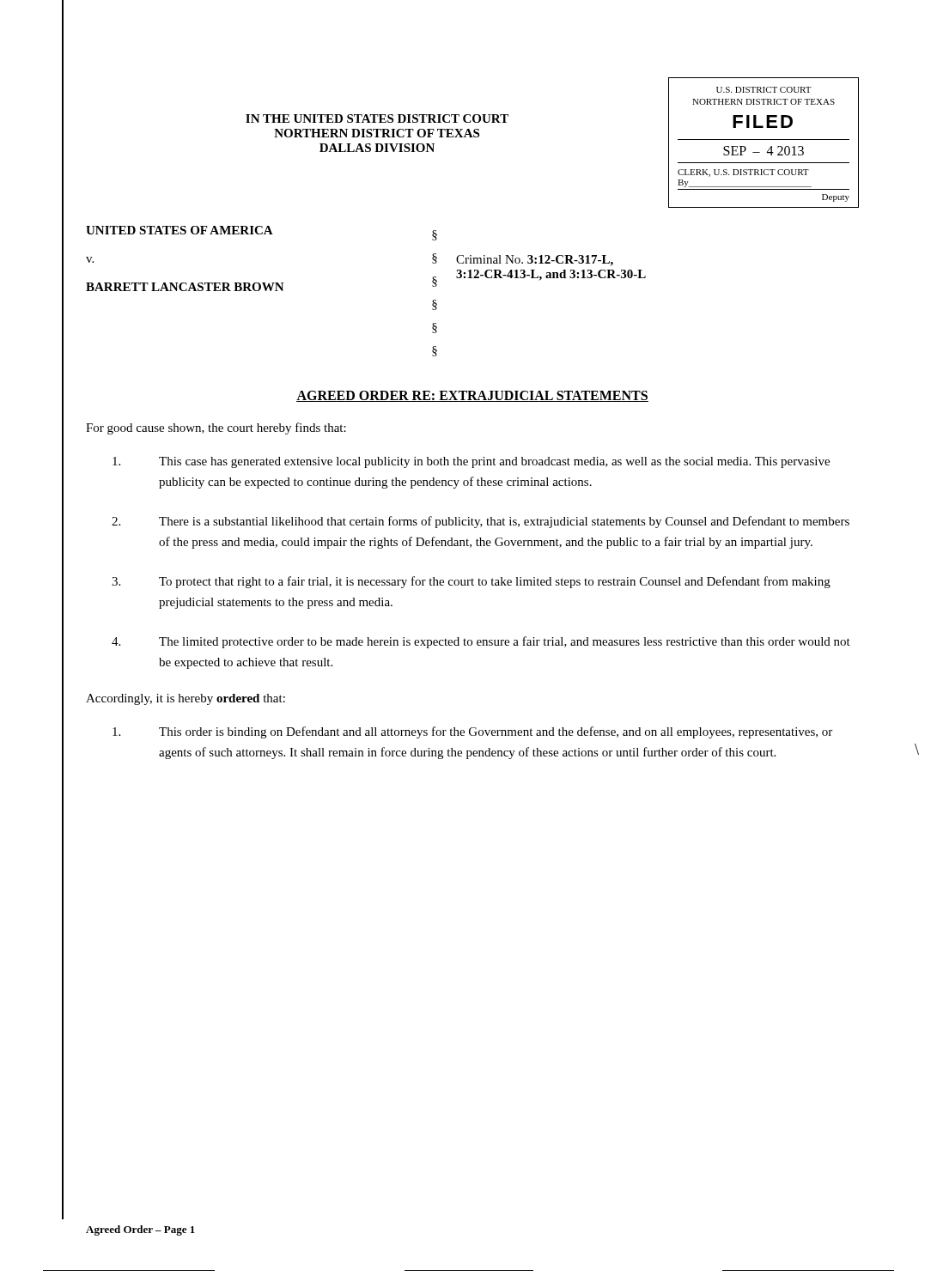Image resolution: width=937 pixels, height=1288 pixels.
Task: Click on the title that reads "IN THE UNITED STATES DISTRICT COURT NORTHERN DISTRICT"
Action: click(x=377, y=134)
